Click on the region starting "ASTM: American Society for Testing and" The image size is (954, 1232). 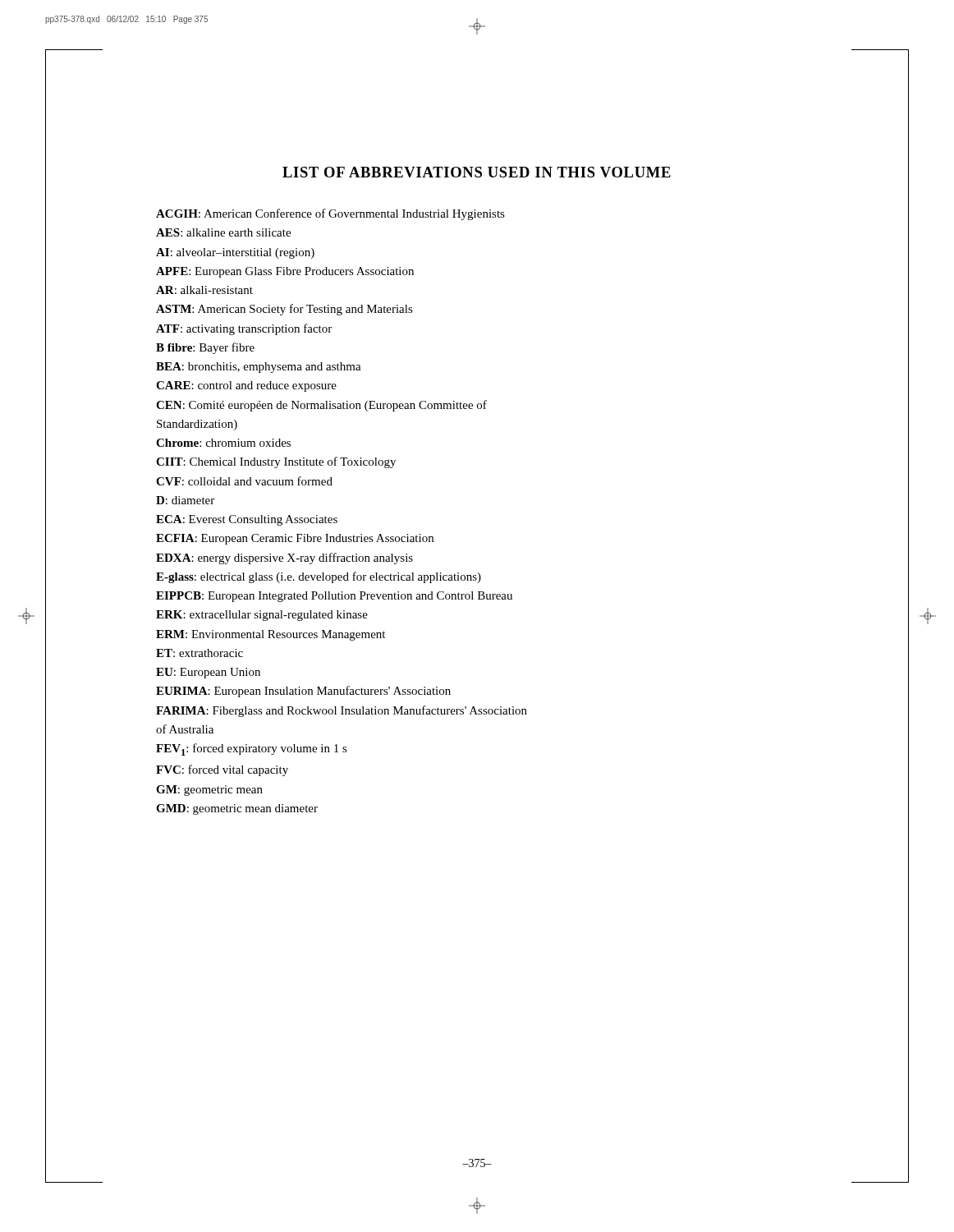point(284,310)
